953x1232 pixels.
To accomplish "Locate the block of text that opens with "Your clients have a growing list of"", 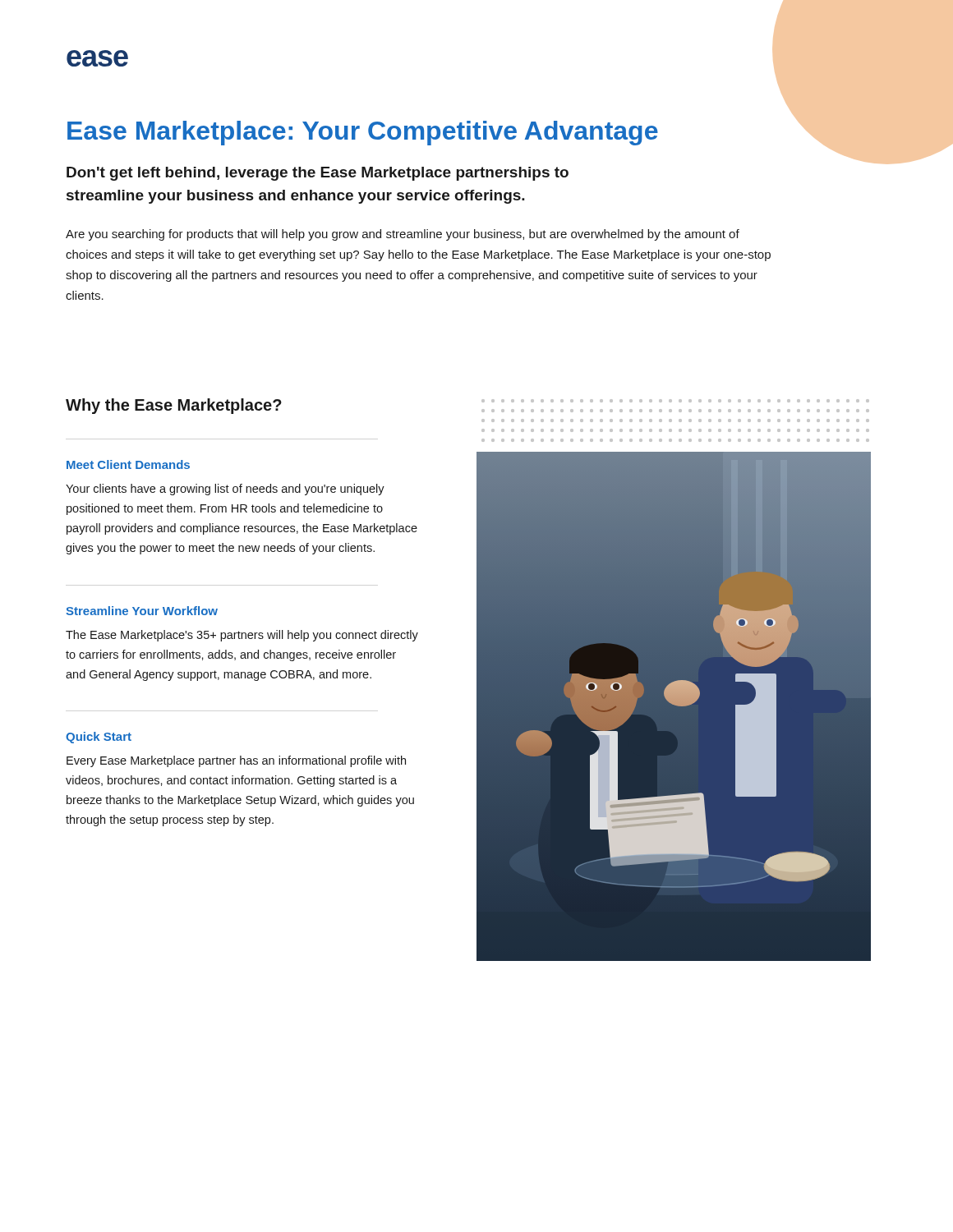I will click(242, 518).
